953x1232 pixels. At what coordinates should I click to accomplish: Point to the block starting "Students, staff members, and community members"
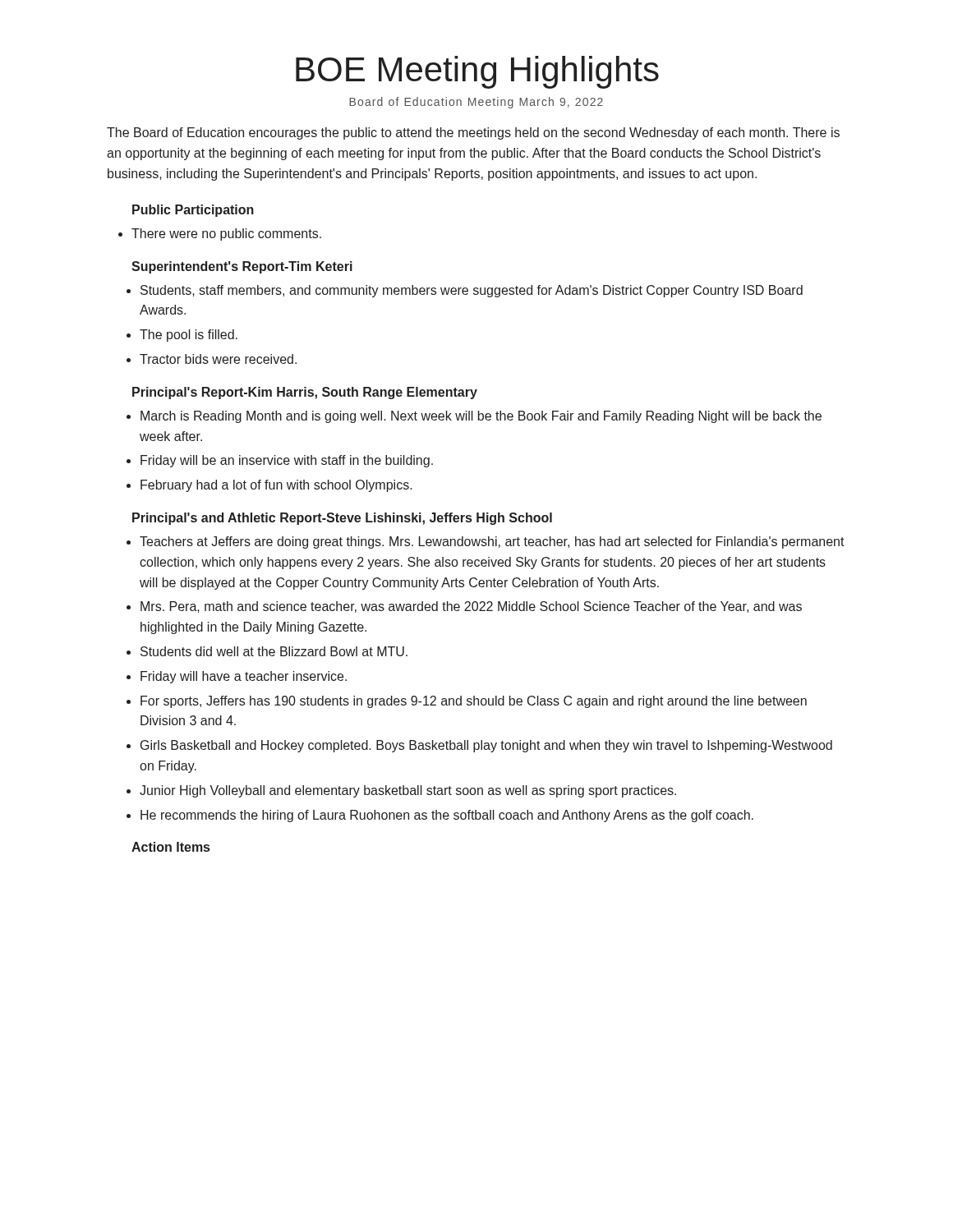tap(471, 300)
